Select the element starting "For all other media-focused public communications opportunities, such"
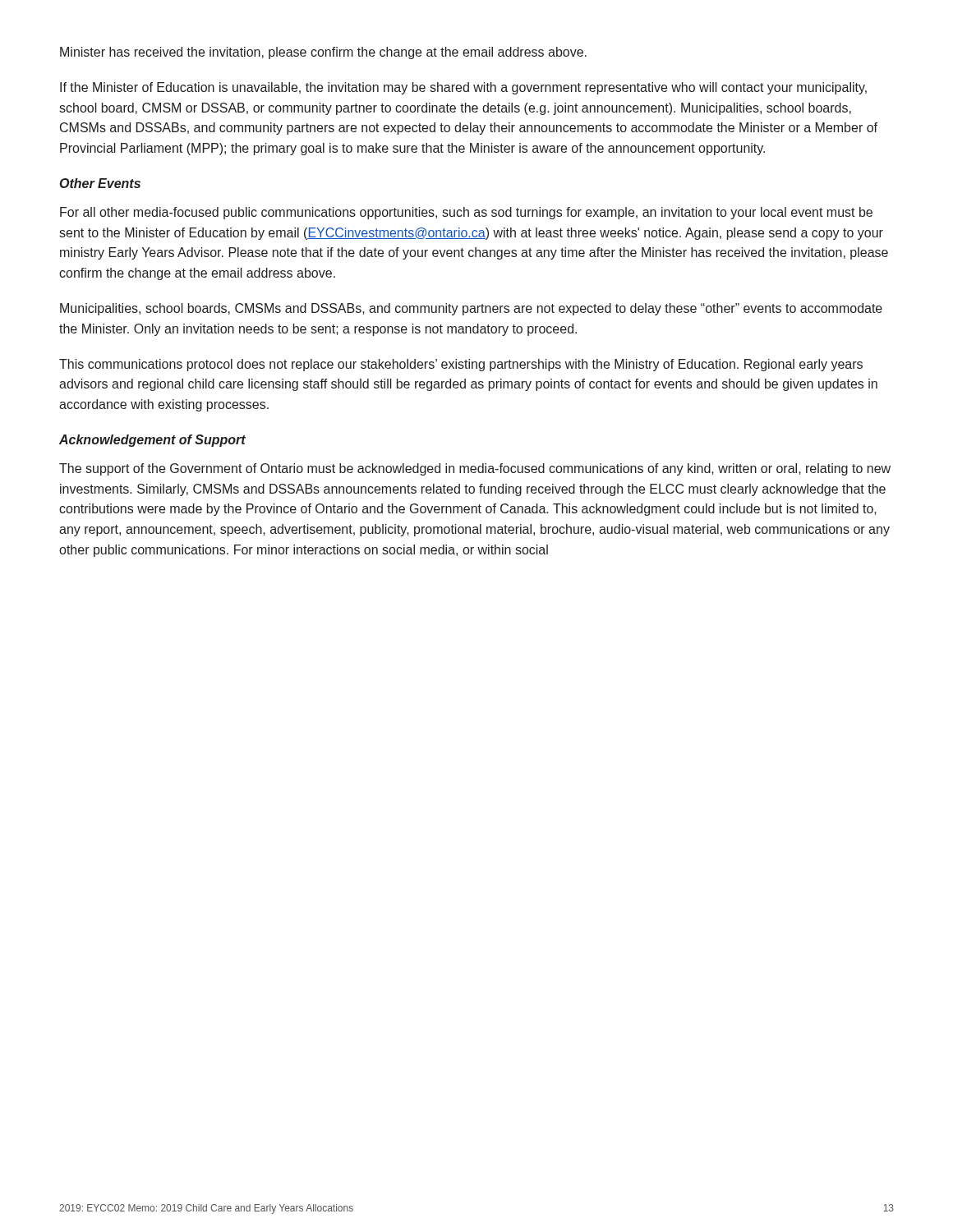Screen dimensions: 1232x953 pos(476,243)
